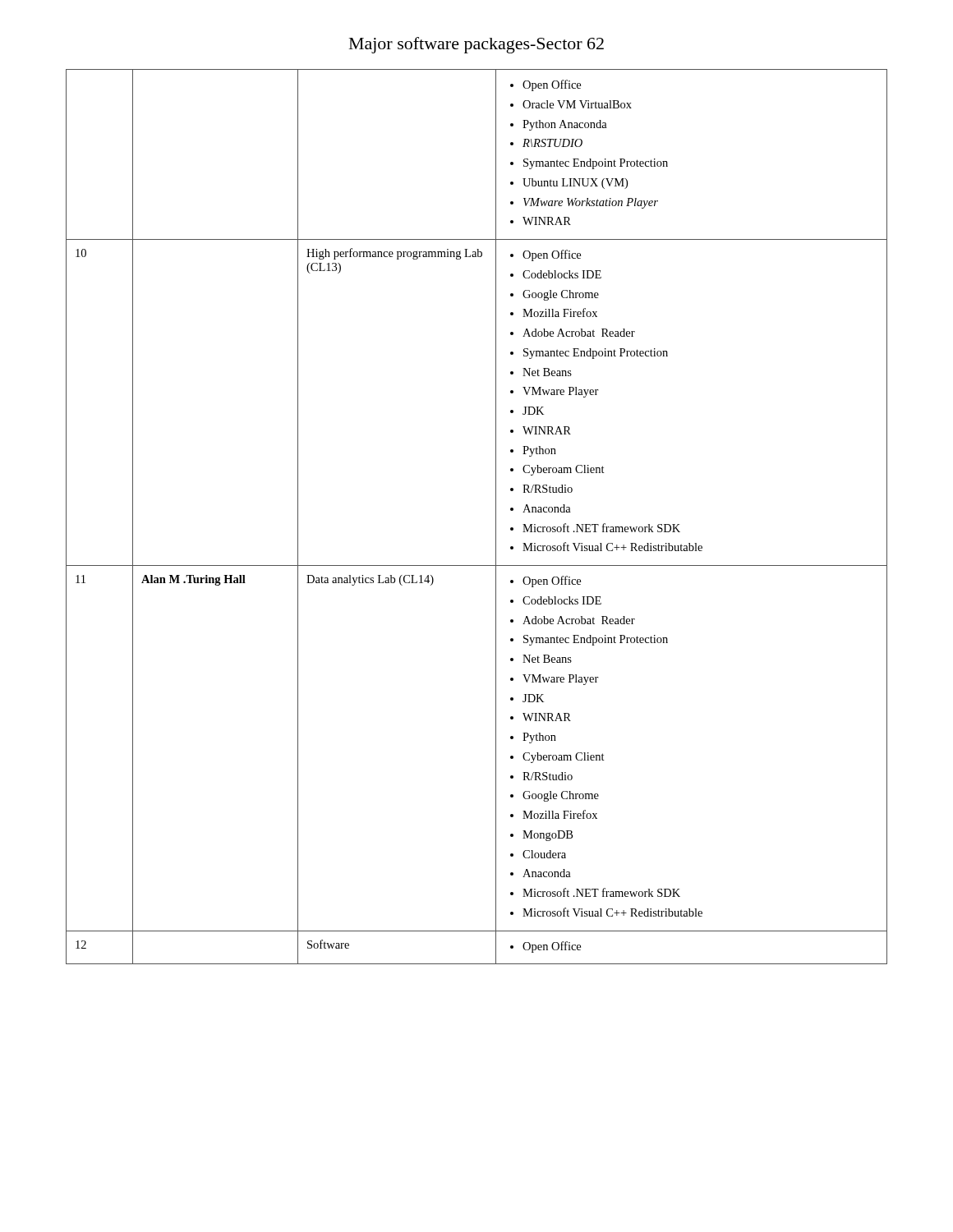Find the table that mentions "Open Office Oracle VM"

[x=476, y=517]
